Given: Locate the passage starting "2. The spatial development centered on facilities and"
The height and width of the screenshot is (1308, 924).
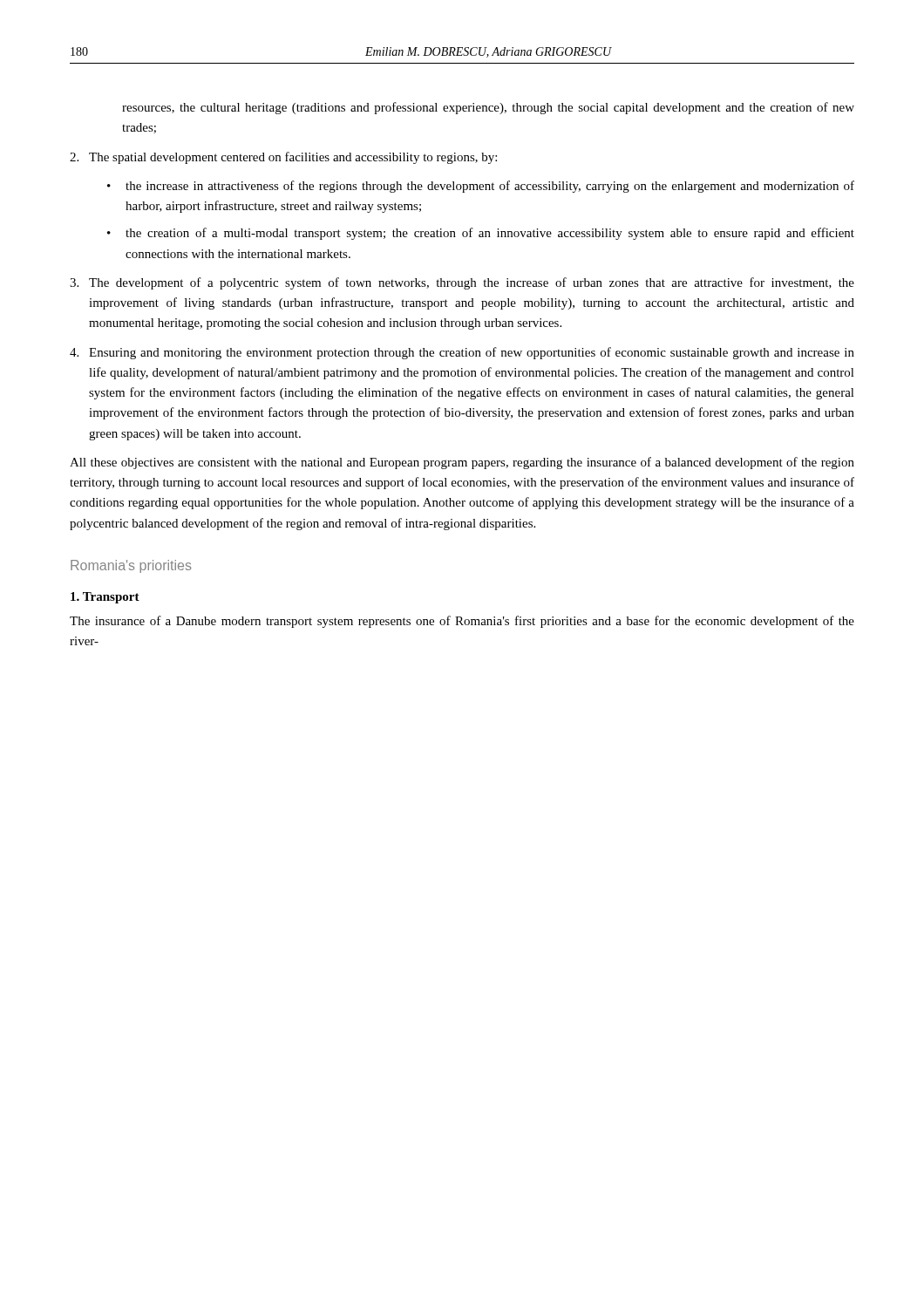Looking at the screenshot, I should [x=462, y=157].
